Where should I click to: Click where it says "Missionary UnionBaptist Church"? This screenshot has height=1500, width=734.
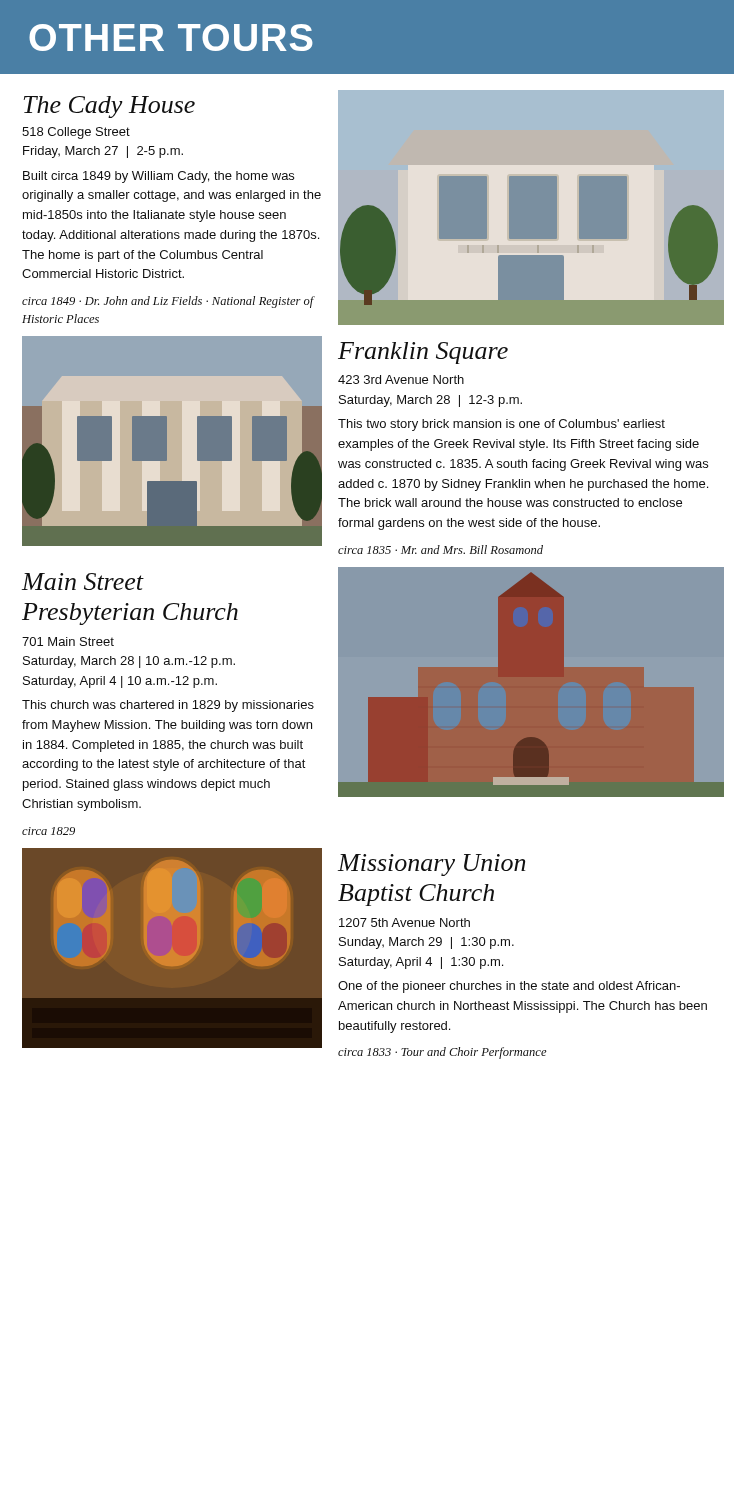[x=432, y=877]
